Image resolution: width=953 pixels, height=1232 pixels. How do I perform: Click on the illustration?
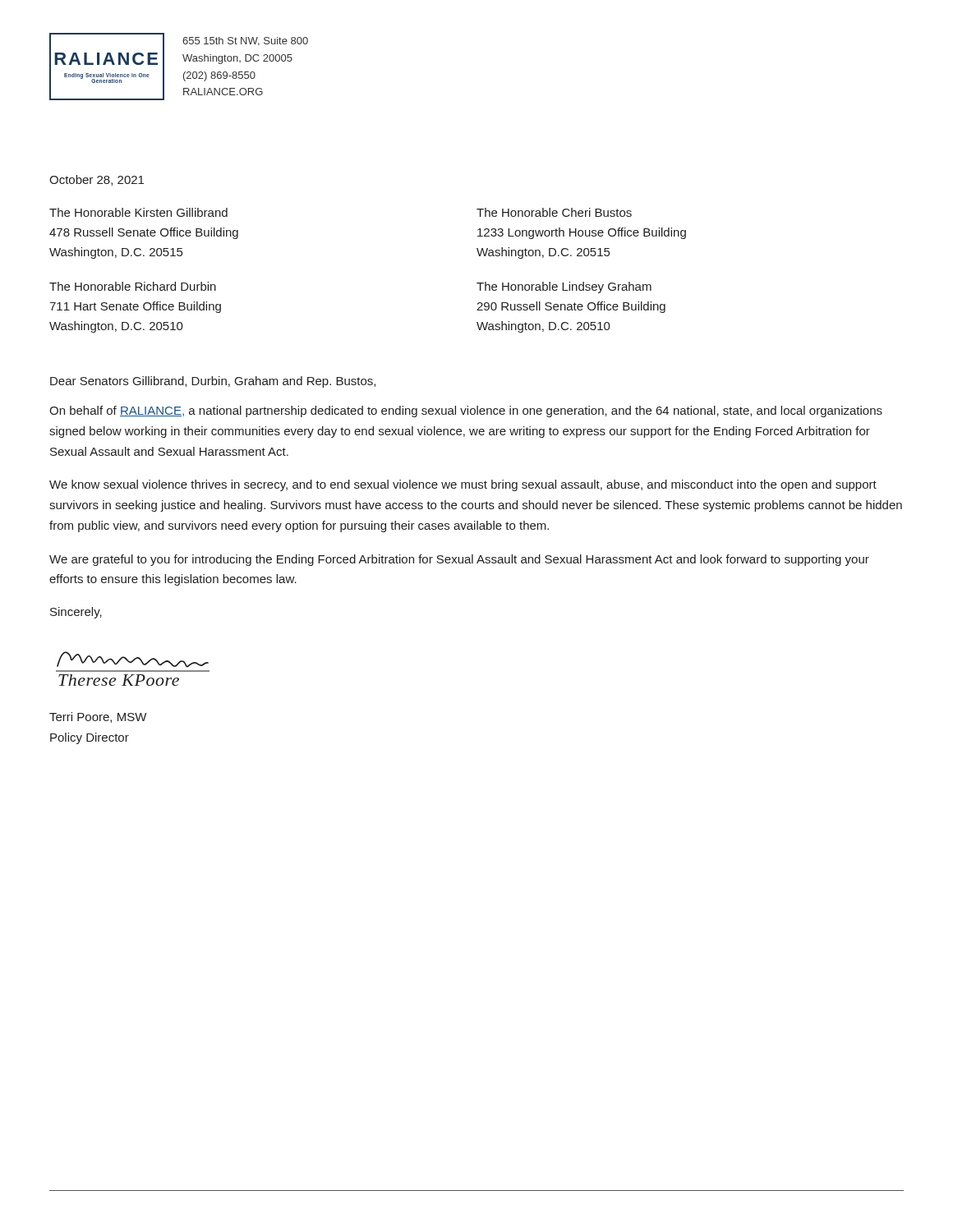[x=476, y=659]
